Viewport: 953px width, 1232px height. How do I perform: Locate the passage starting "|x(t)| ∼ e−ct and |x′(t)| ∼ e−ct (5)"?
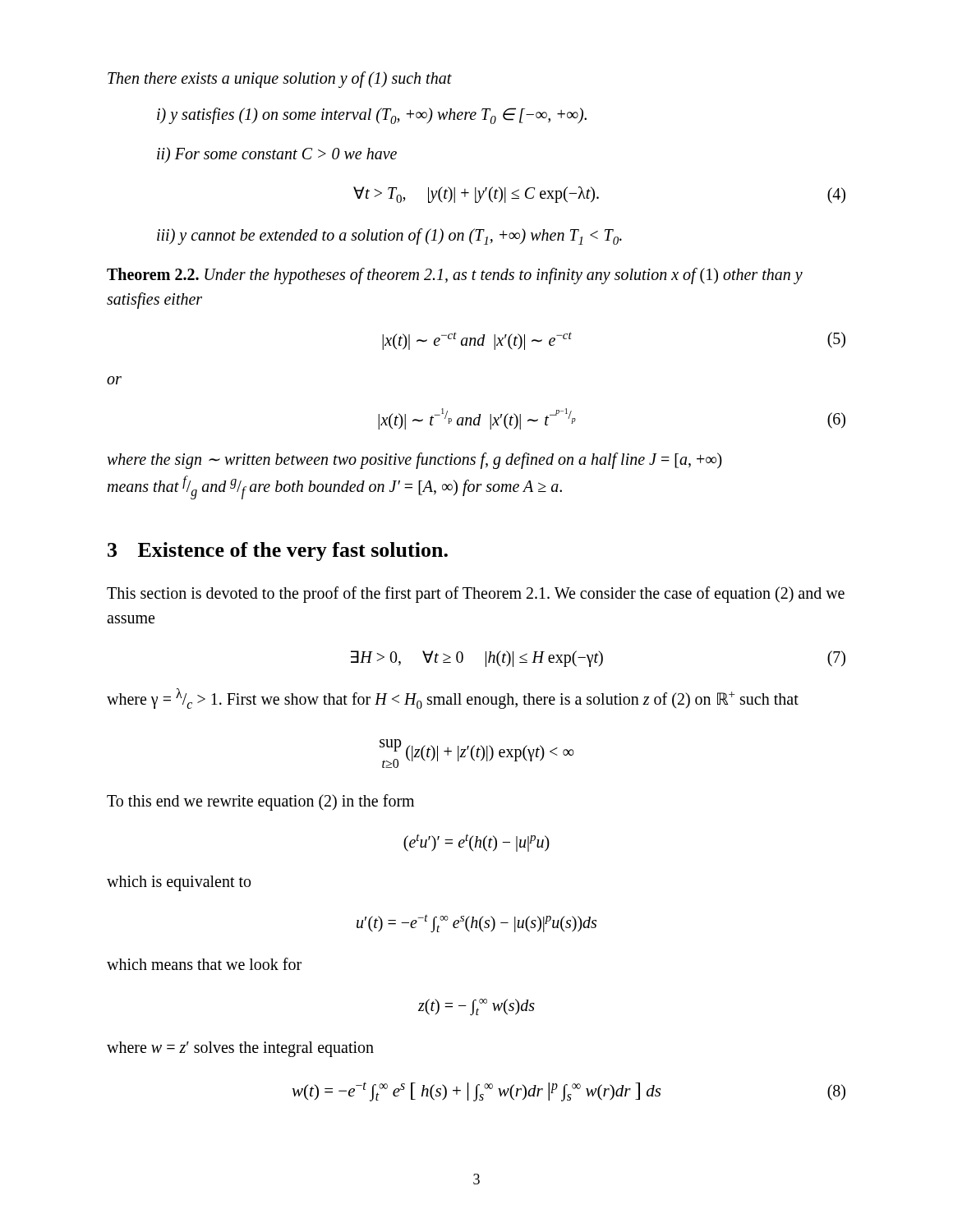coord(476,339)
